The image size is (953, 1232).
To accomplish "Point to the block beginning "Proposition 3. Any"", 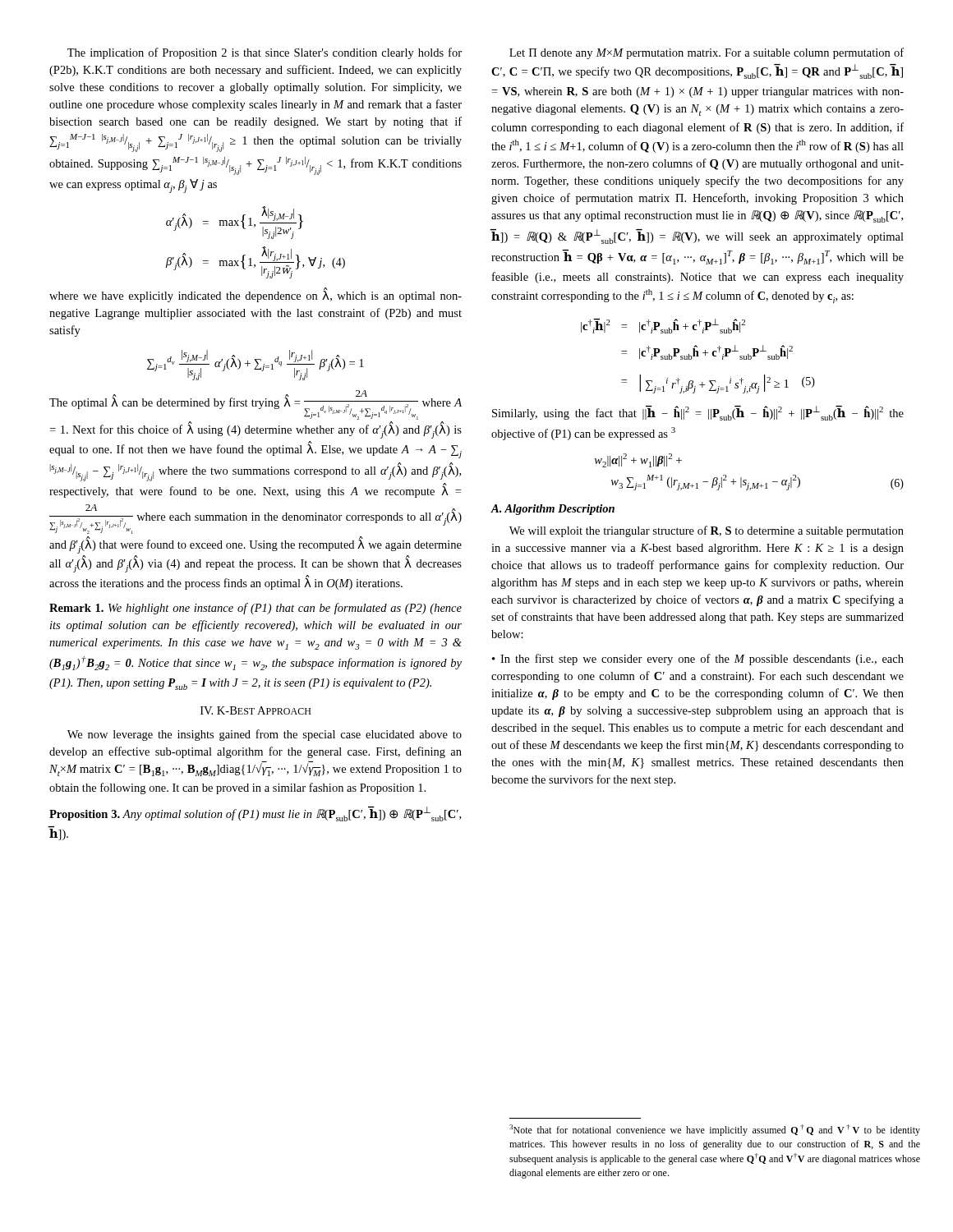I will click(x=255, y=823).
